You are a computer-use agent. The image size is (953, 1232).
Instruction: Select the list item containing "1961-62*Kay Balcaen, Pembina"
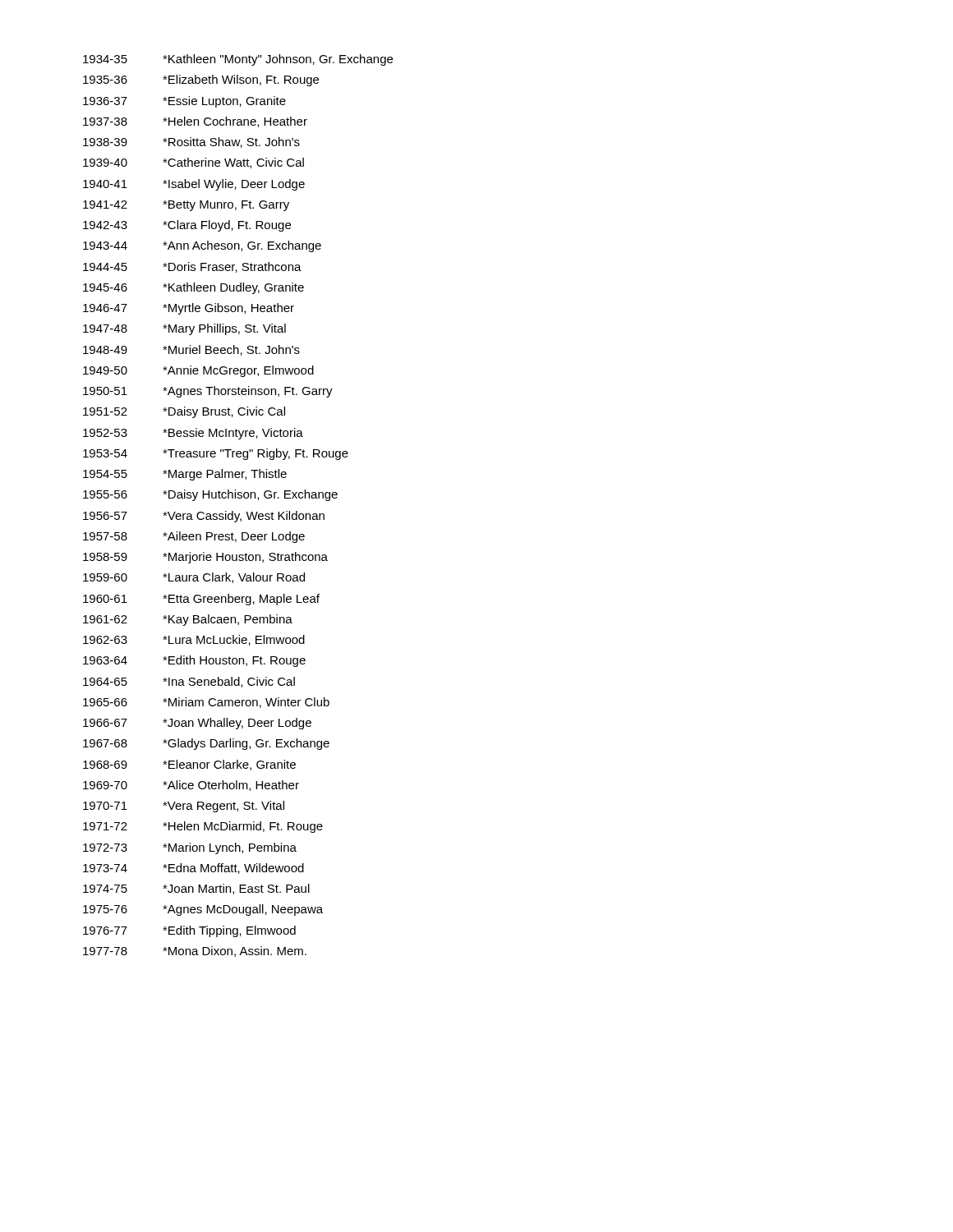click(x=187, y=619)
